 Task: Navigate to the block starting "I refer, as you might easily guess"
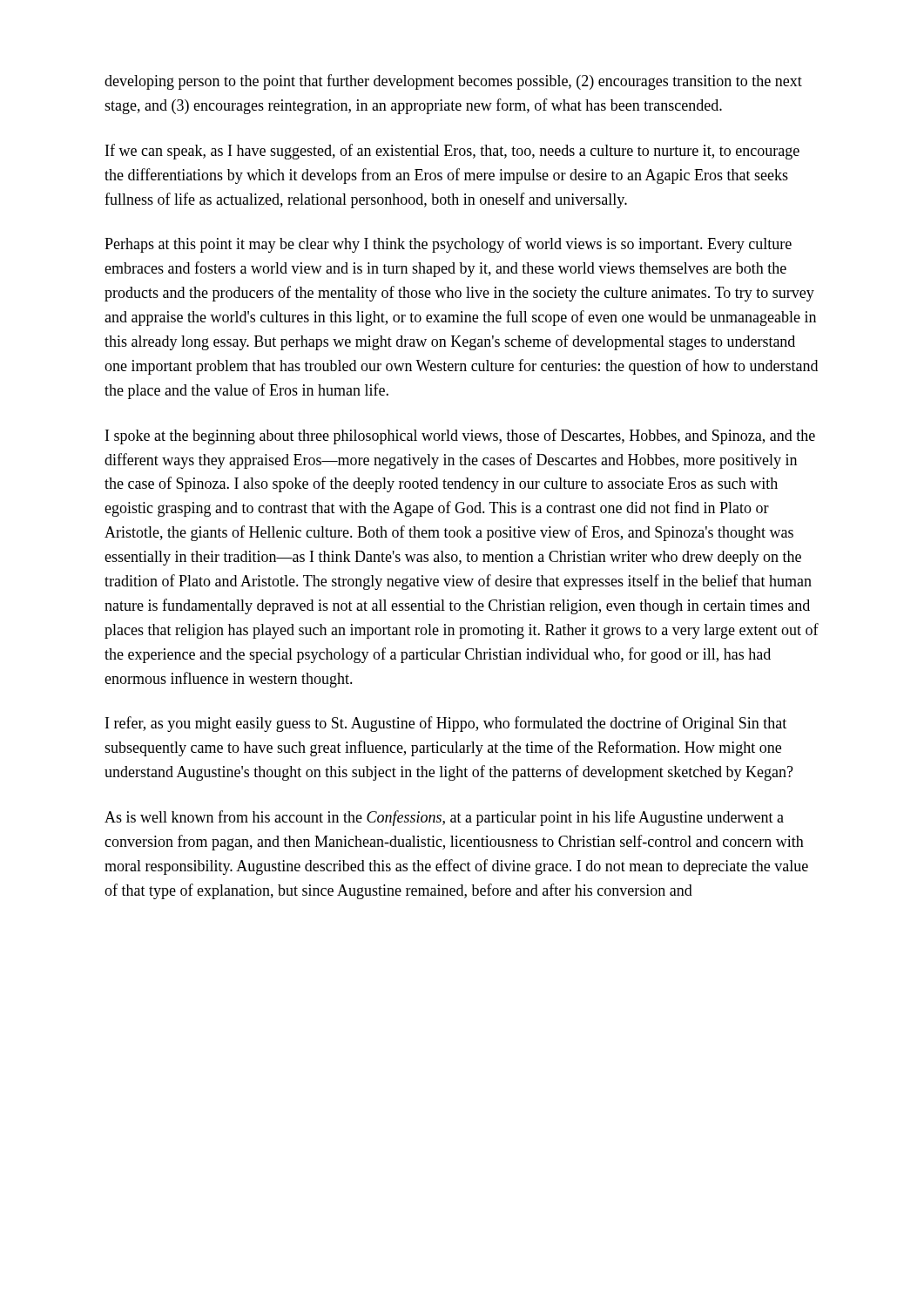click(449, 748)
